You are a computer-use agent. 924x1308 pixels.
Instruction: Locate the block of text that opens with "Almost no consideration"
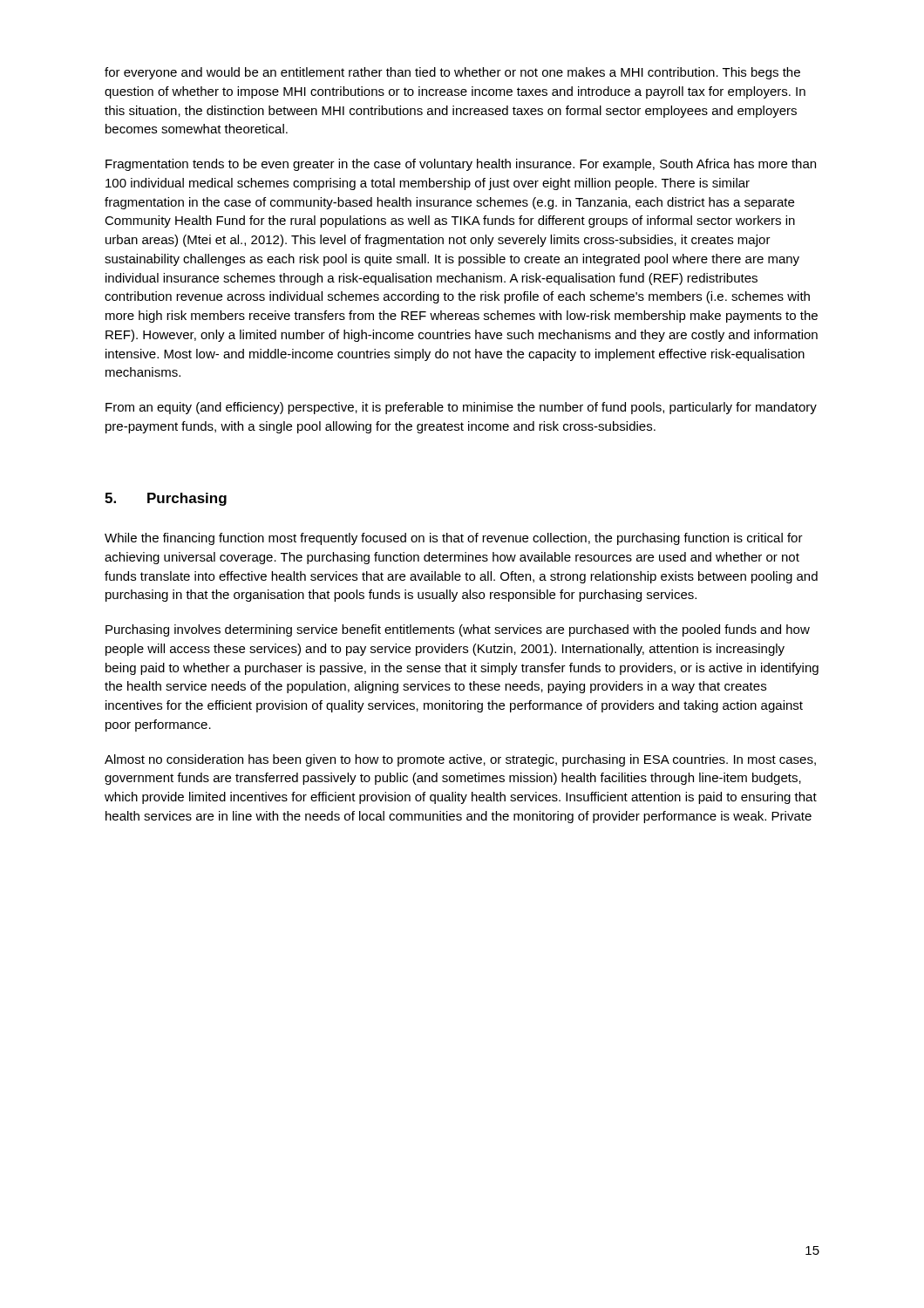(x=461, y=787)
